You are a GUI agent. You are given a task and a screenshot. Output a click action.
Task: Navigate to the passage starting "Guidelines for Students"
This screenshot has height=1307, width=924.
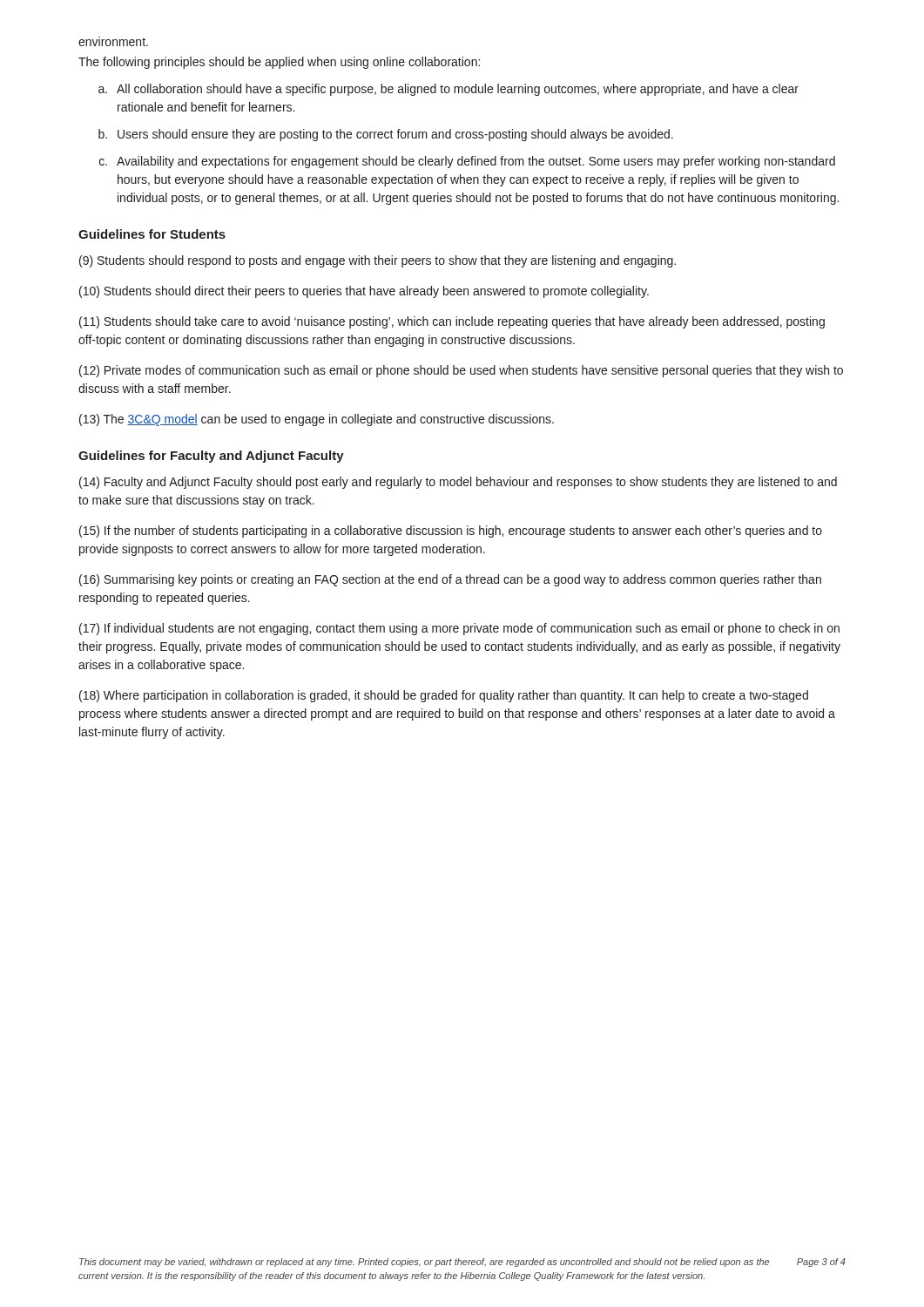[152, 234]
